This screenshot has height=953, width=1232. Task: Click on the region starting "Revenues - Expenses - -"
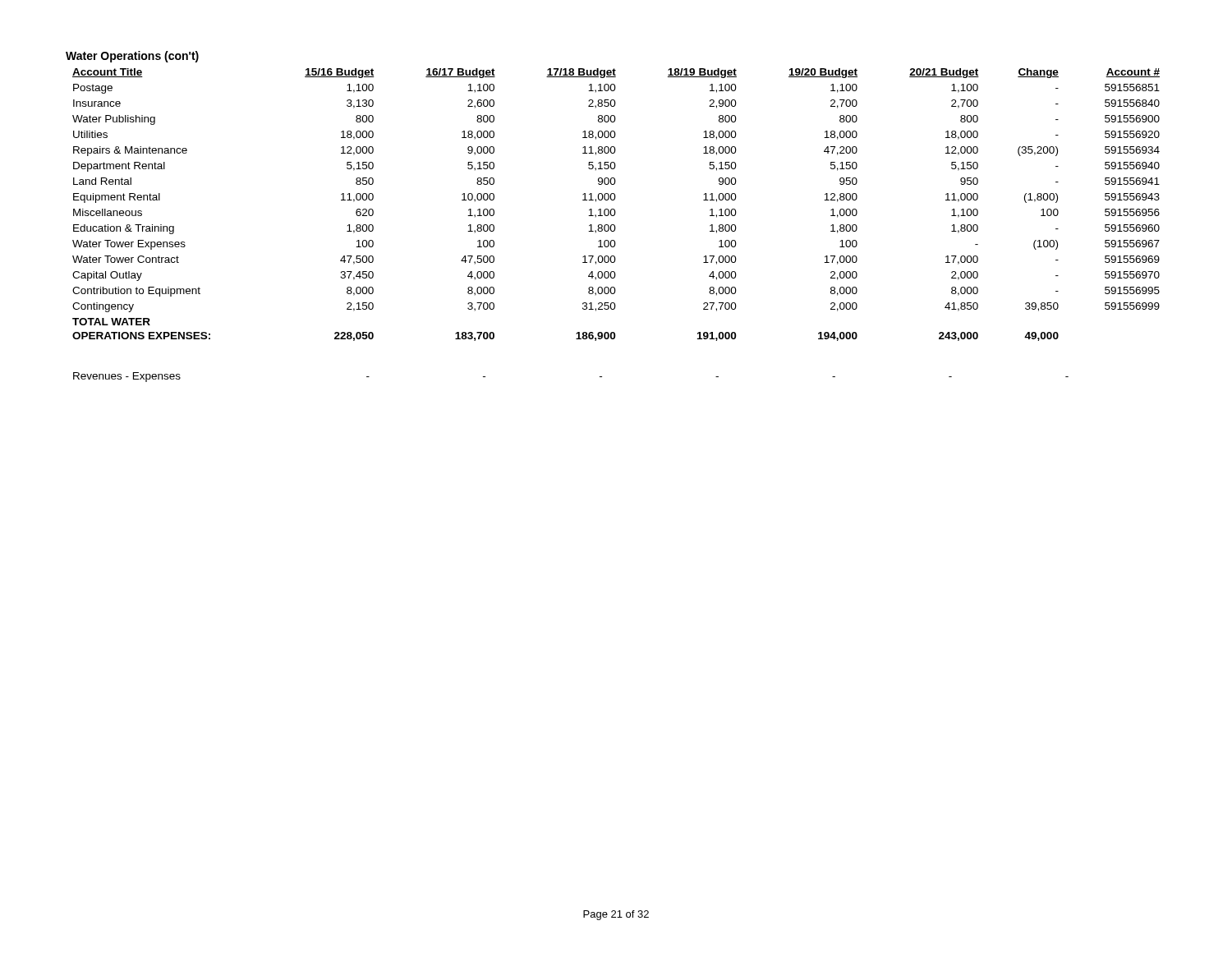tap(136, 376)
